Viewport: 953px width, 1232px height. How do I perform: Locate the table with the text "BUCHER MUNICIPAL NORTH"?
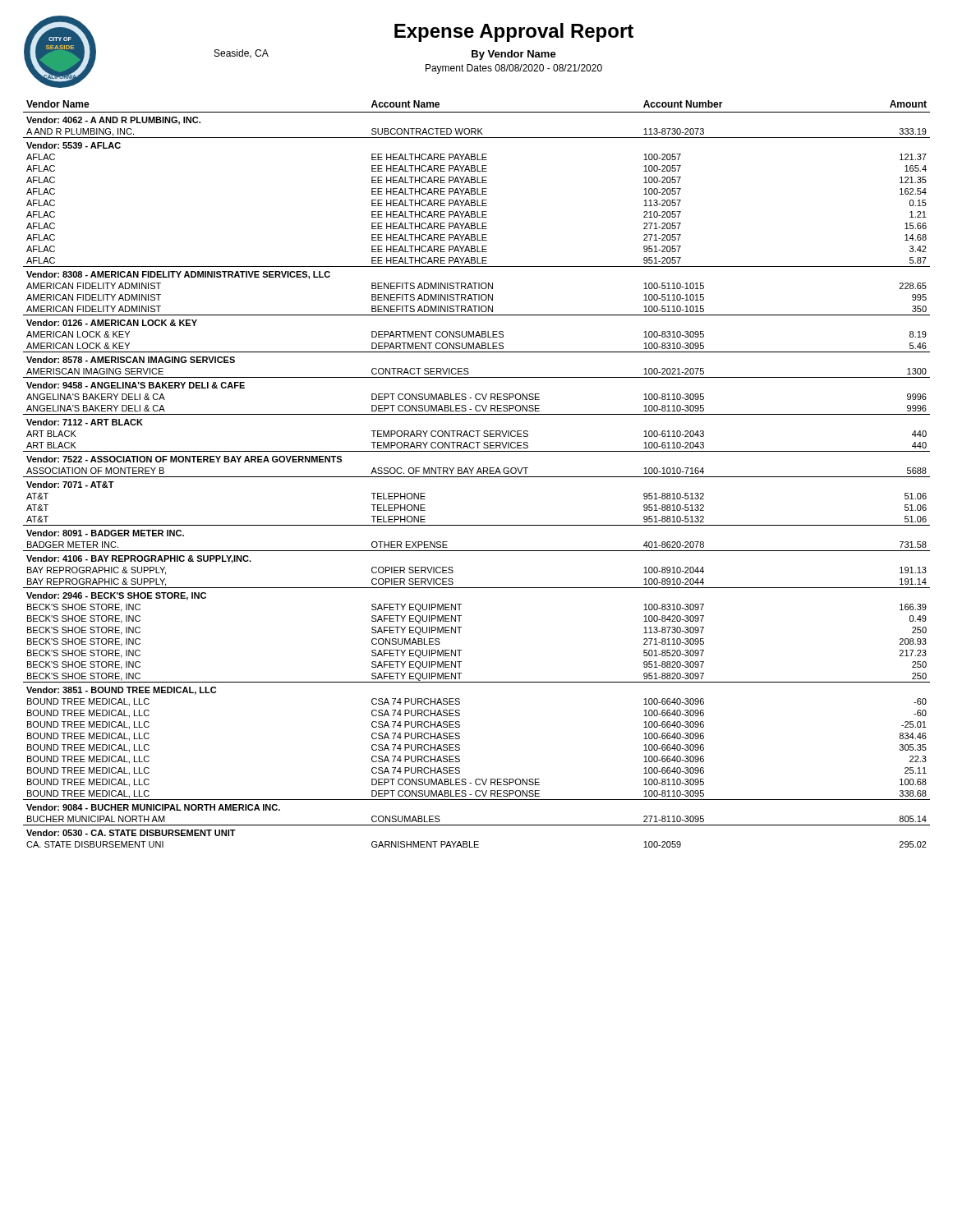click(476, 474)
